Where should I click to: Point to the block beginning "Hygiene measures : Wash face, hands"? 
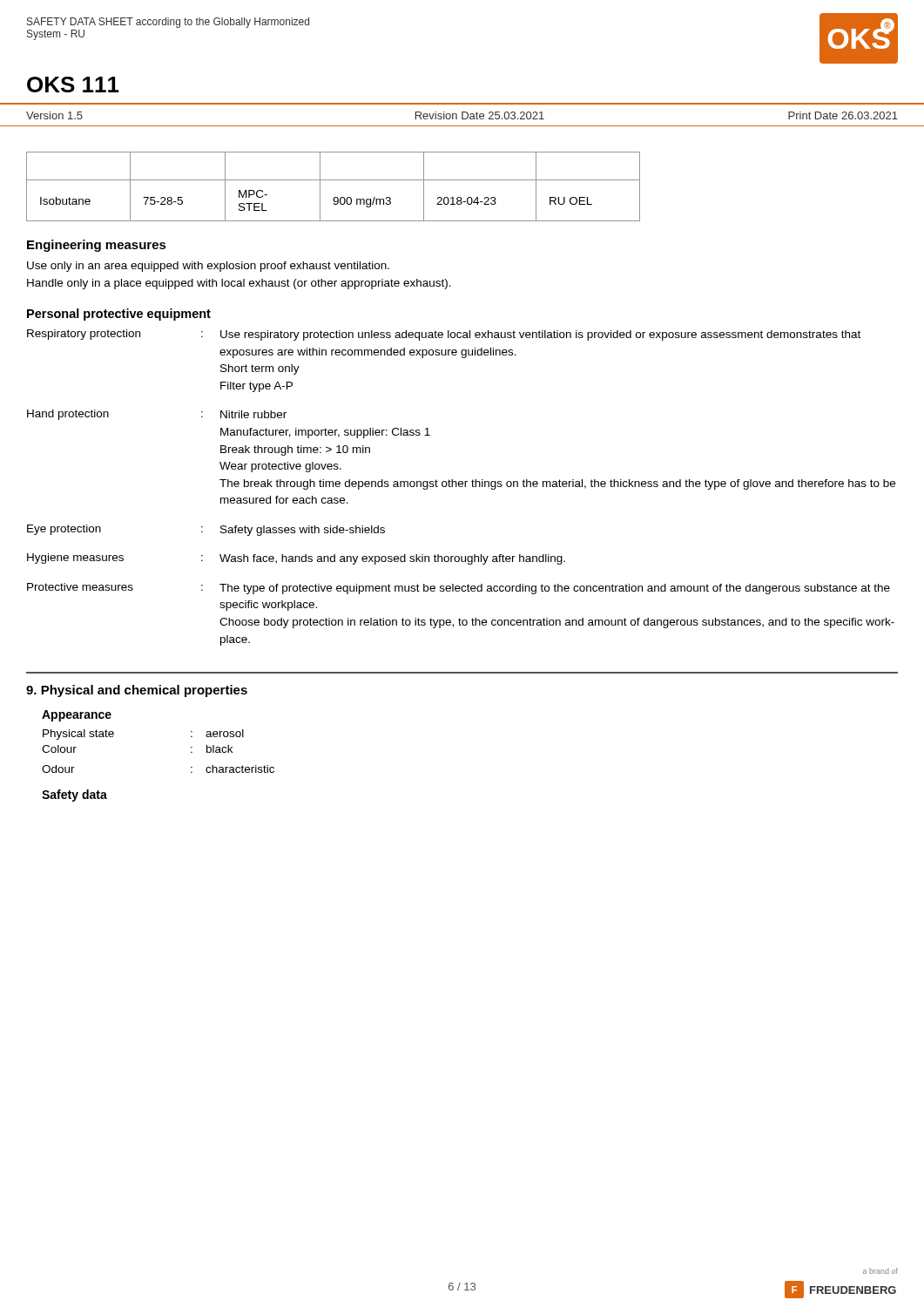coord(462,559)
